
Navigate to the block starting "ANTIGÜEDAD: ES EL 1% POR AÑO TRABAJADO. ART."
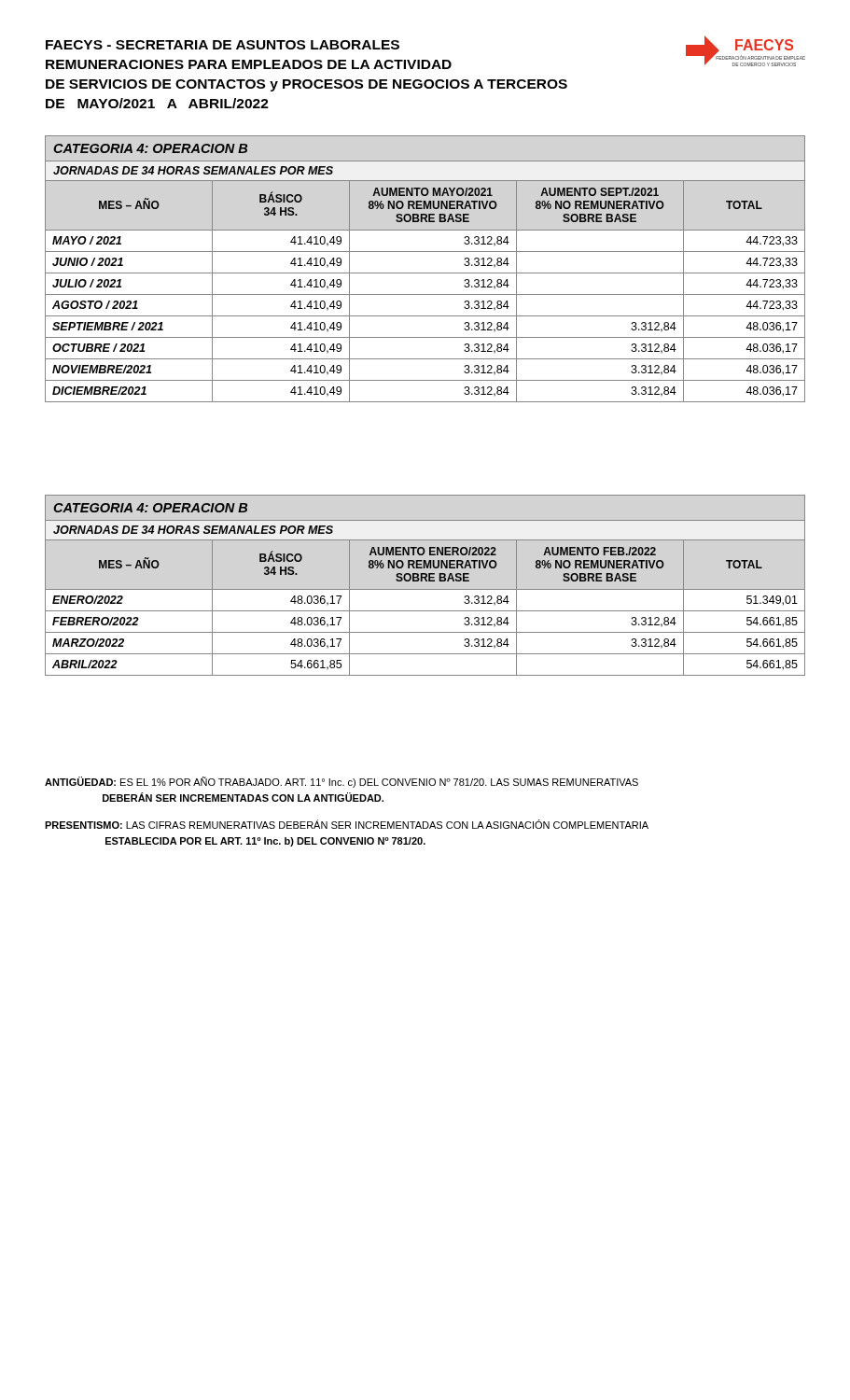(342, 790)
